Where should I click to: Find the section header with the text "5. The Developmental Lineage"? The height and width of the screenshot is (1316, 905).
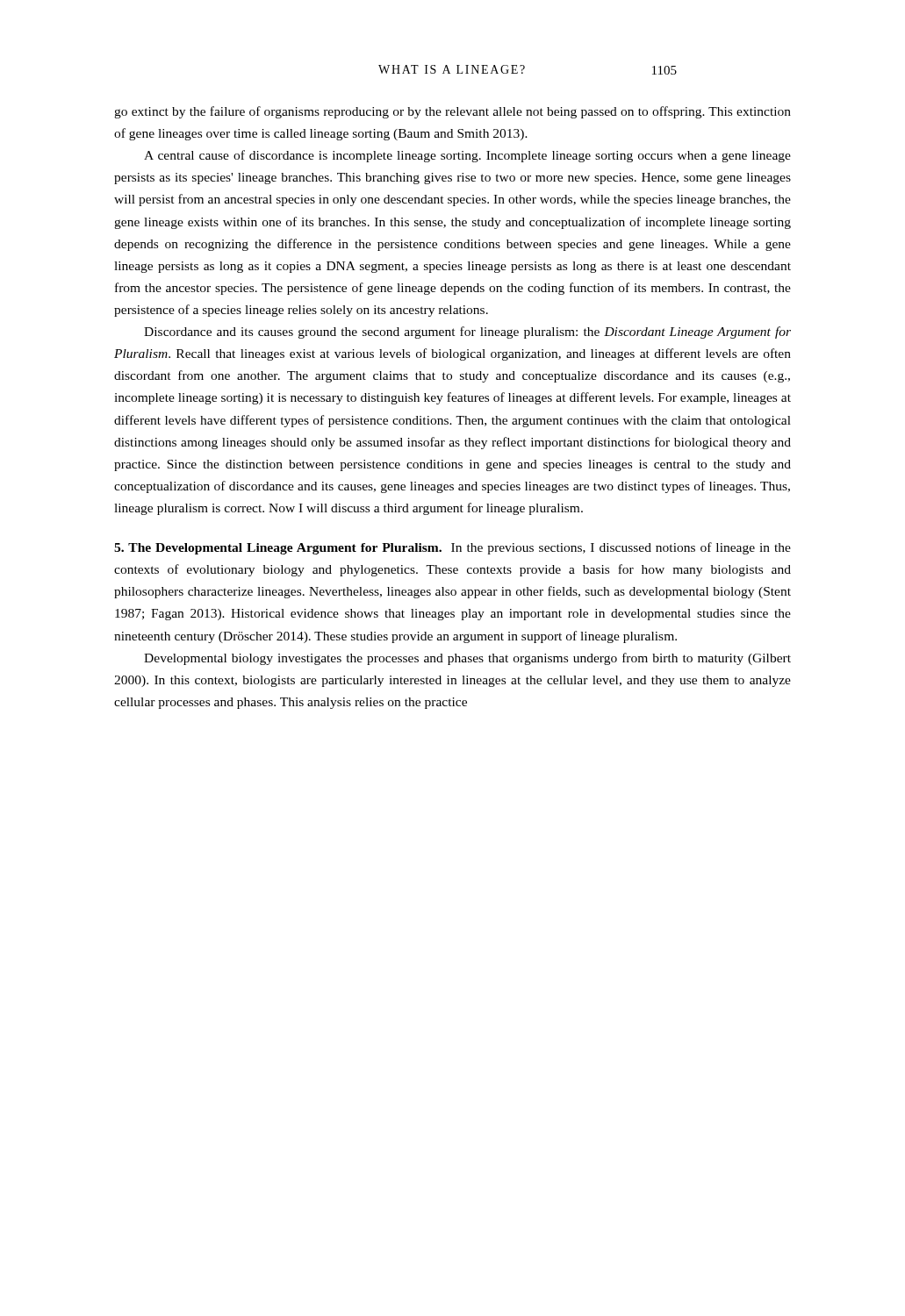pyautogui.click(x=278, y=547)
